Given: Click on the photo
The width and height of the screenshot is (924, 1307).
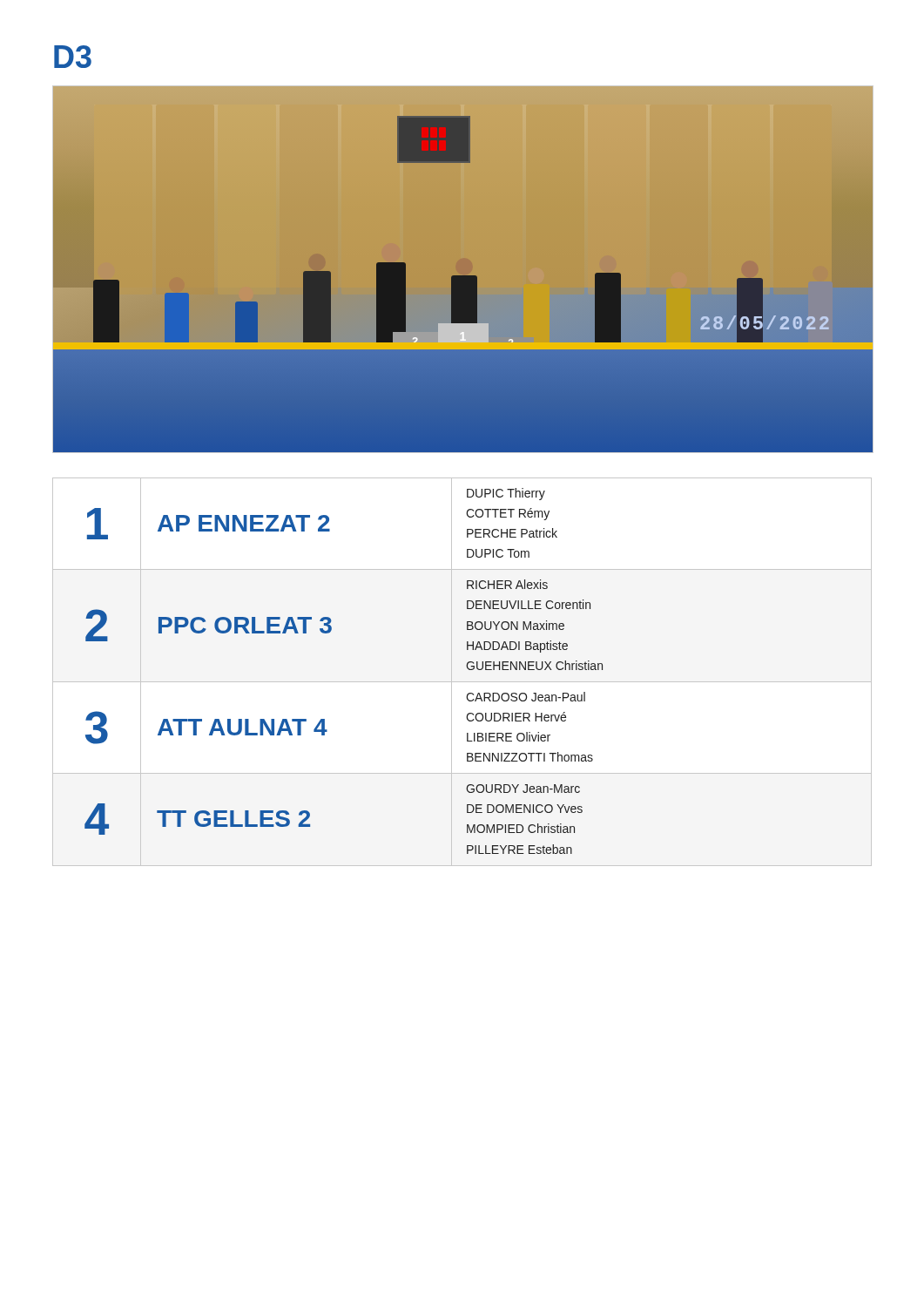Looking at the screenshot, I should click(x=462, y=269).
